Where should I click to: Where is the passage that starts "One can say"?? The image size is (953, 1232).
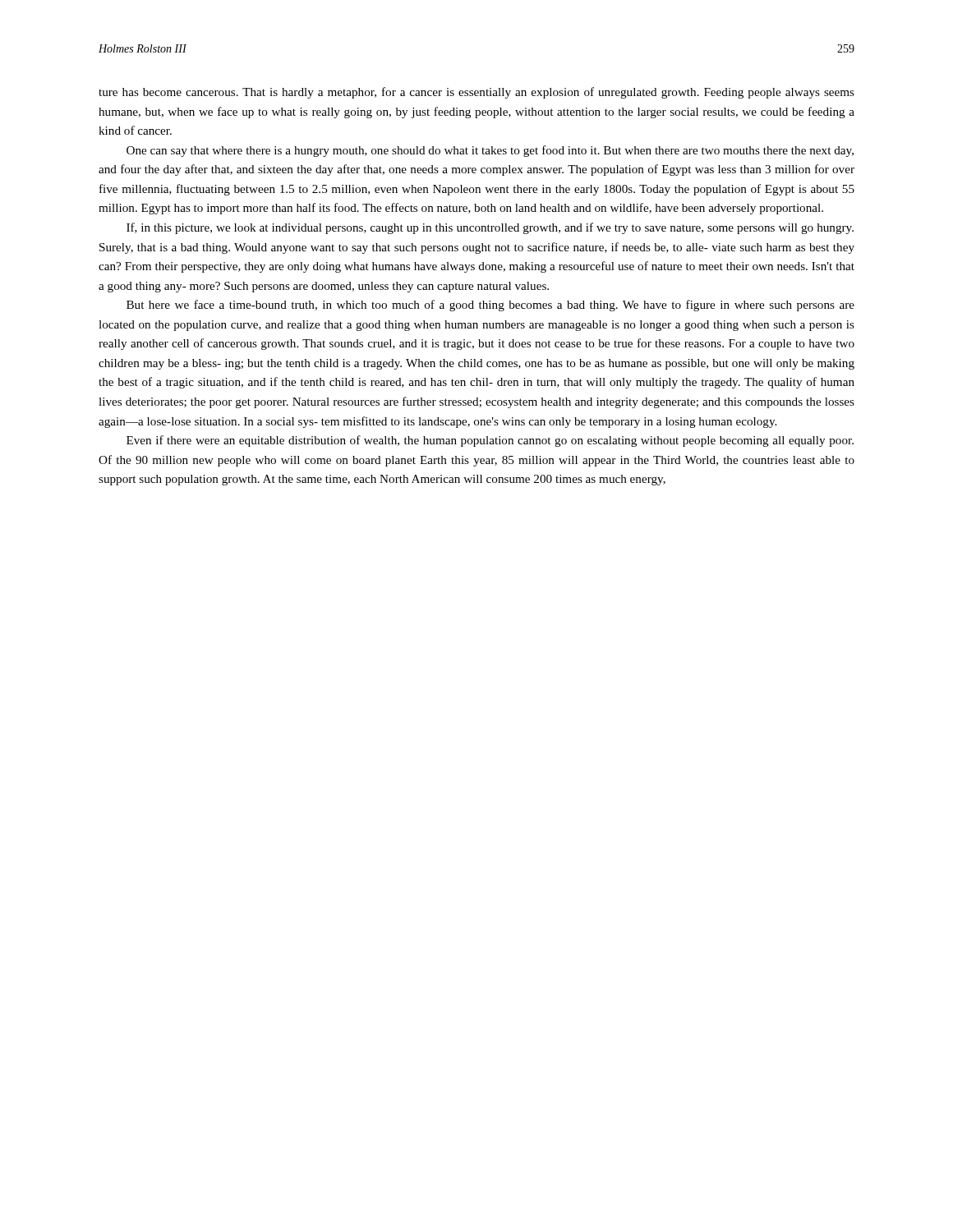pos(476,179)
